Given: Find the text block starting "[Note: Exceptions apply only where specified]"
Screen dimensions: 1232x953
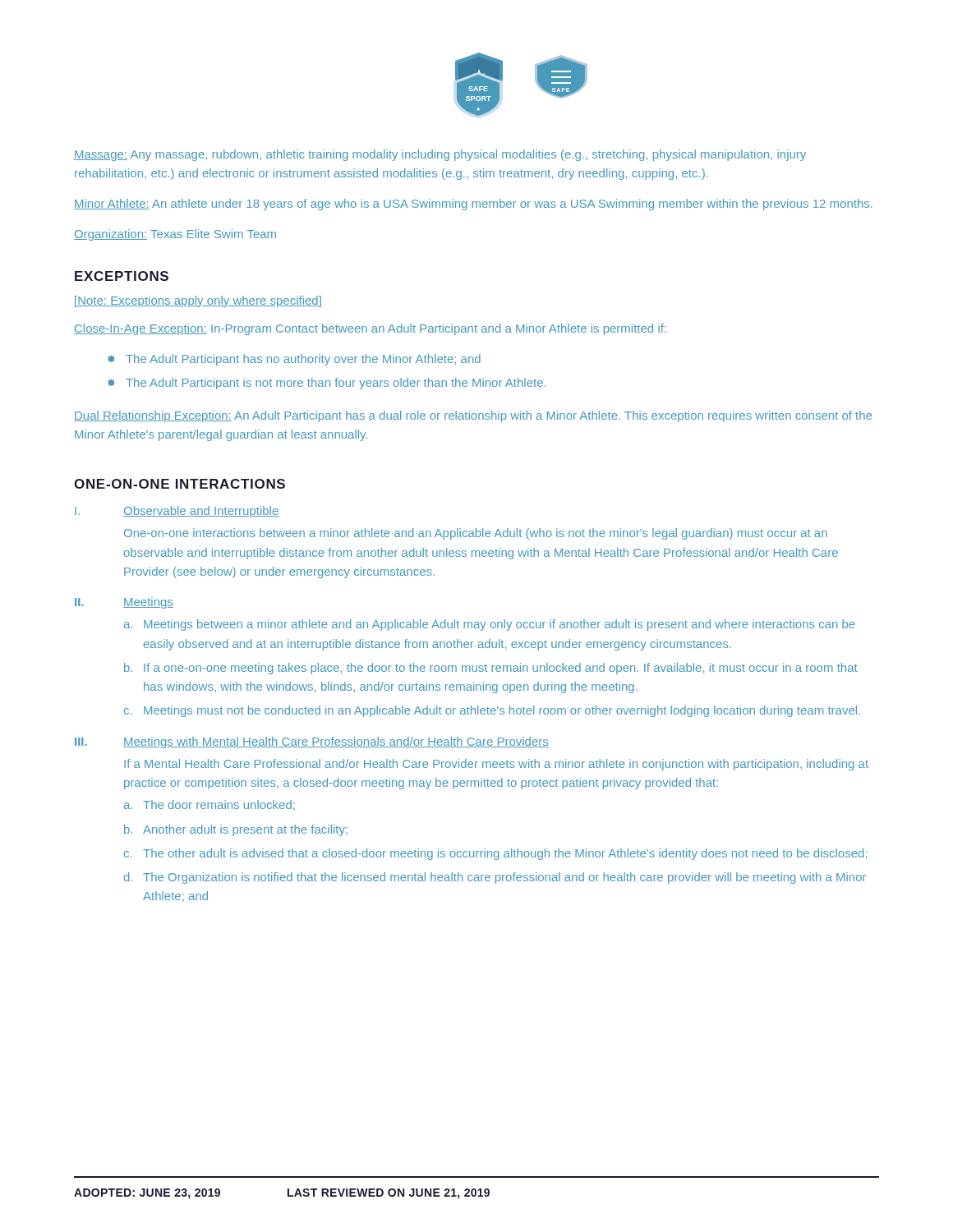Looking at the screenshot, I should [198, 300].
